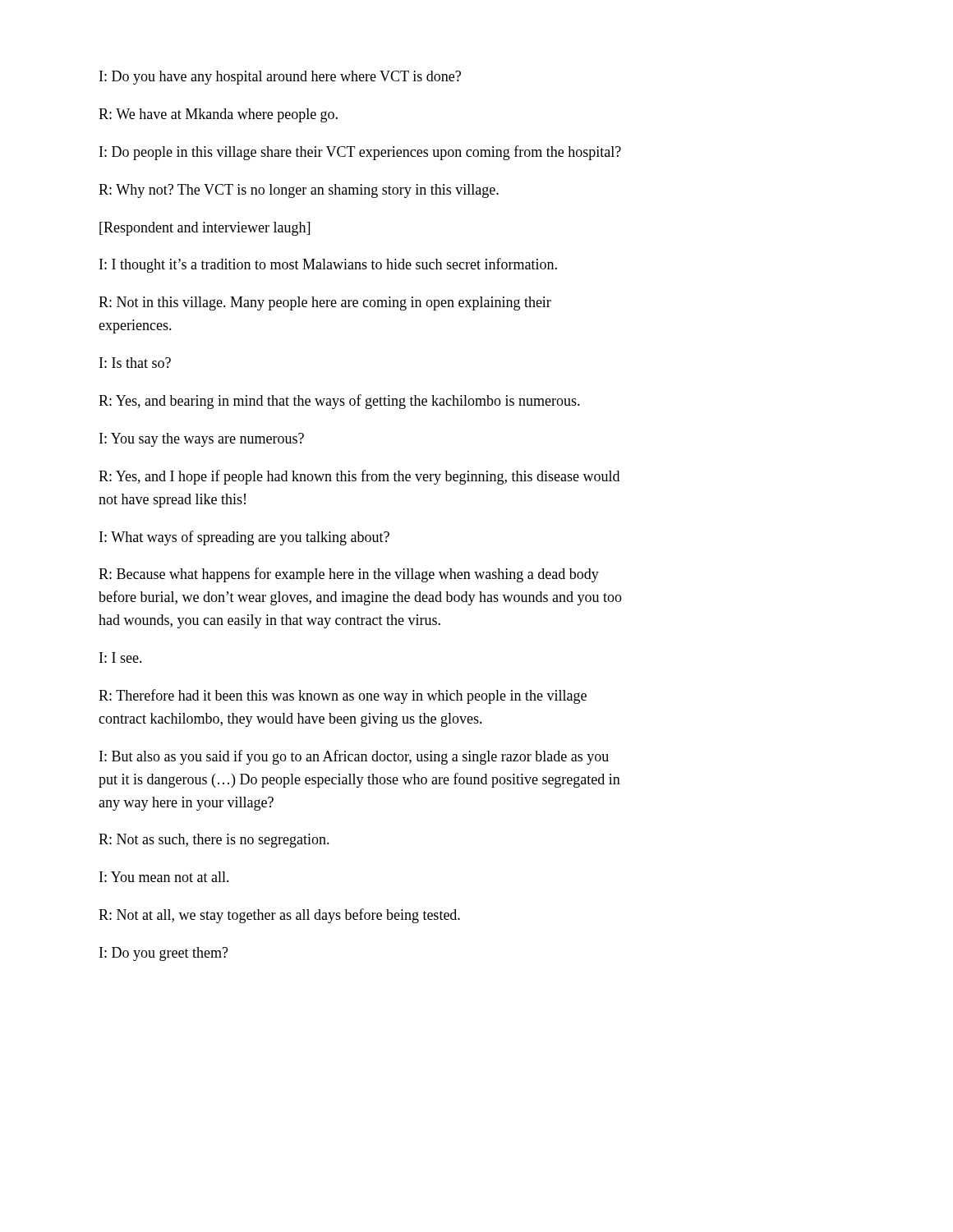Find the text containing "I: I see."
Viewport: 953px width, 1232px height.
pyautogui.click(x=121, y=658)
